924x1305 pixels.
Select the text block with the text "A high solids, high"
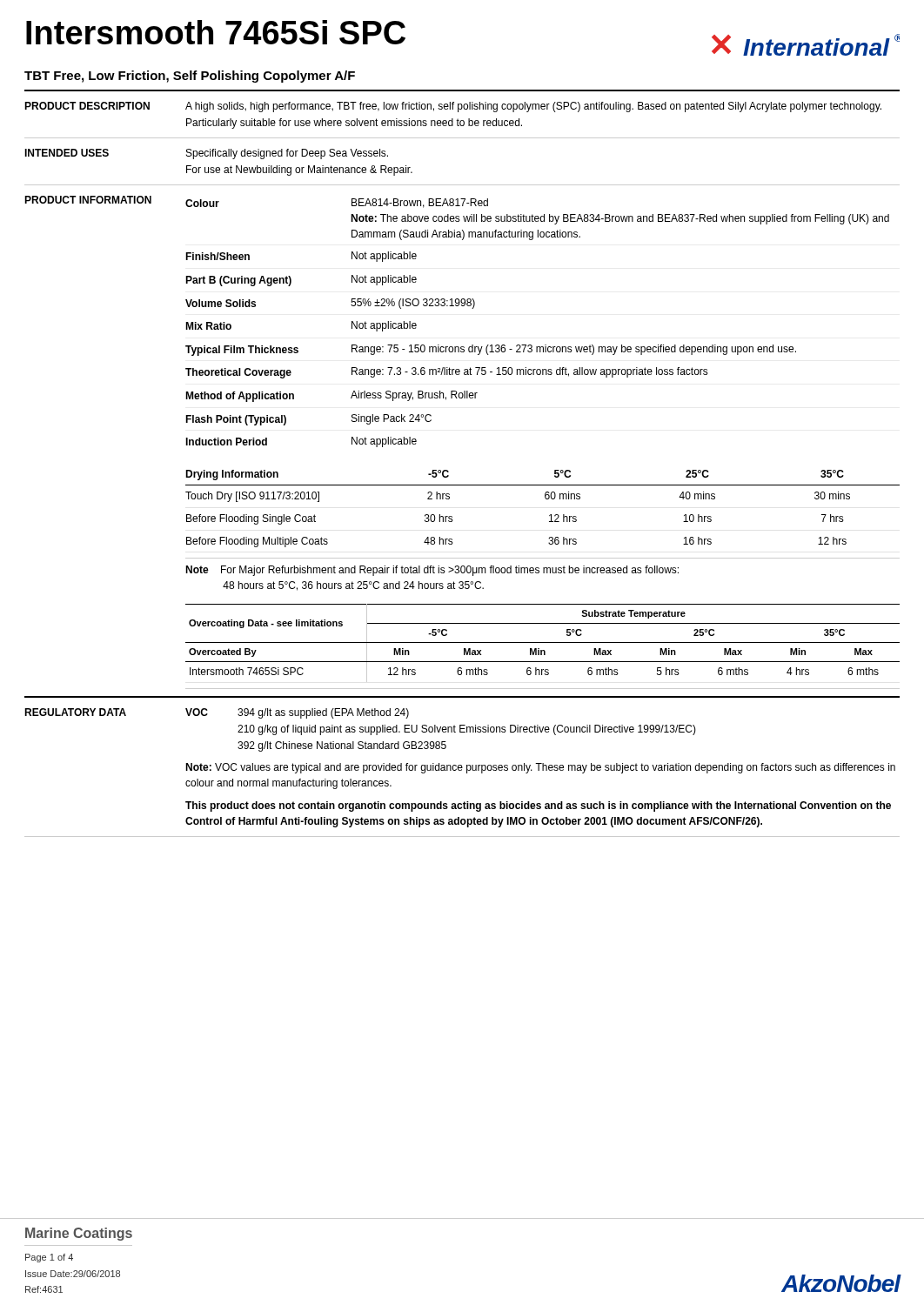[534, 114]
